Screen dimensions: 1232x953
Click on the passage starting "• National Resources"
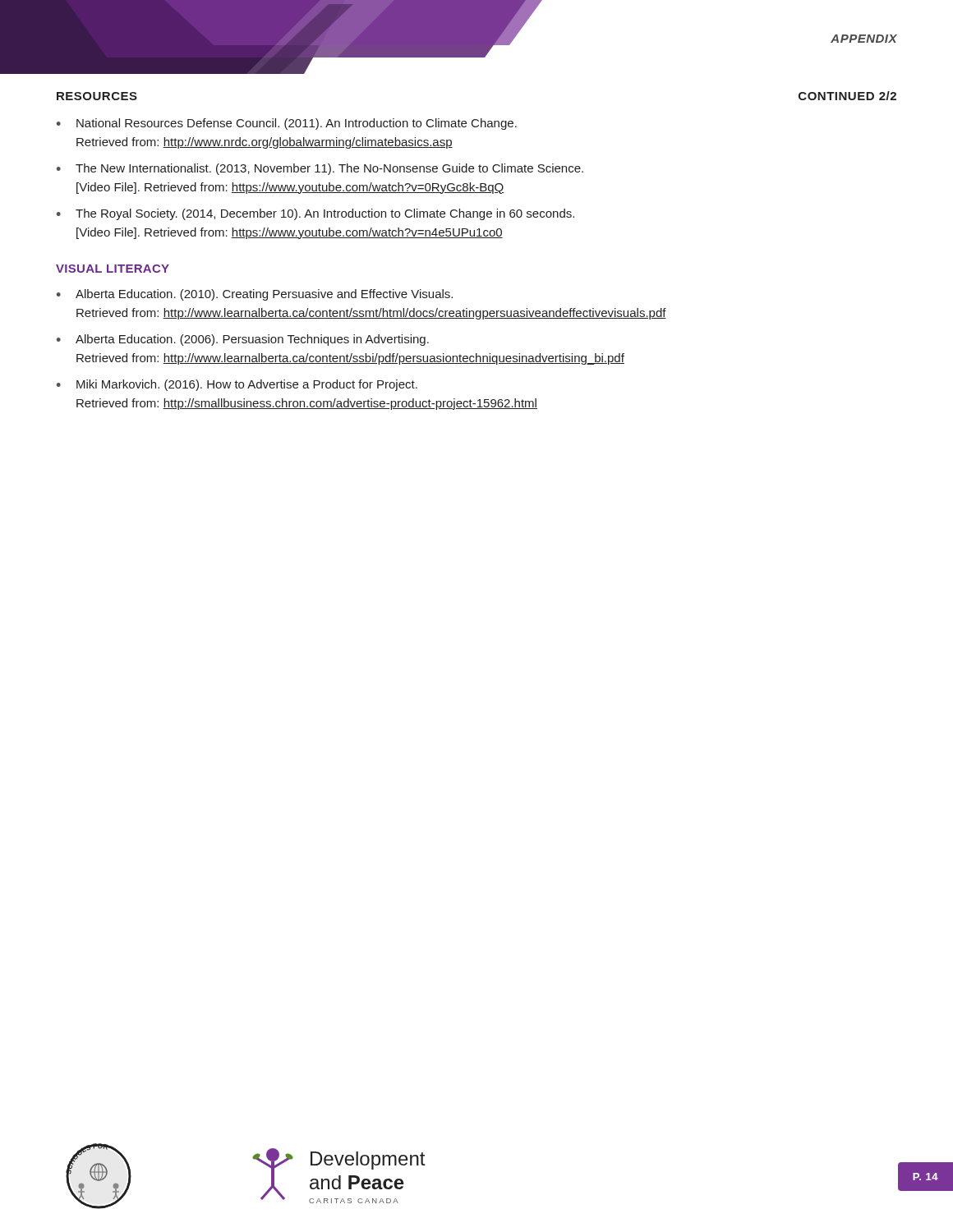click(x=476, y=133)
